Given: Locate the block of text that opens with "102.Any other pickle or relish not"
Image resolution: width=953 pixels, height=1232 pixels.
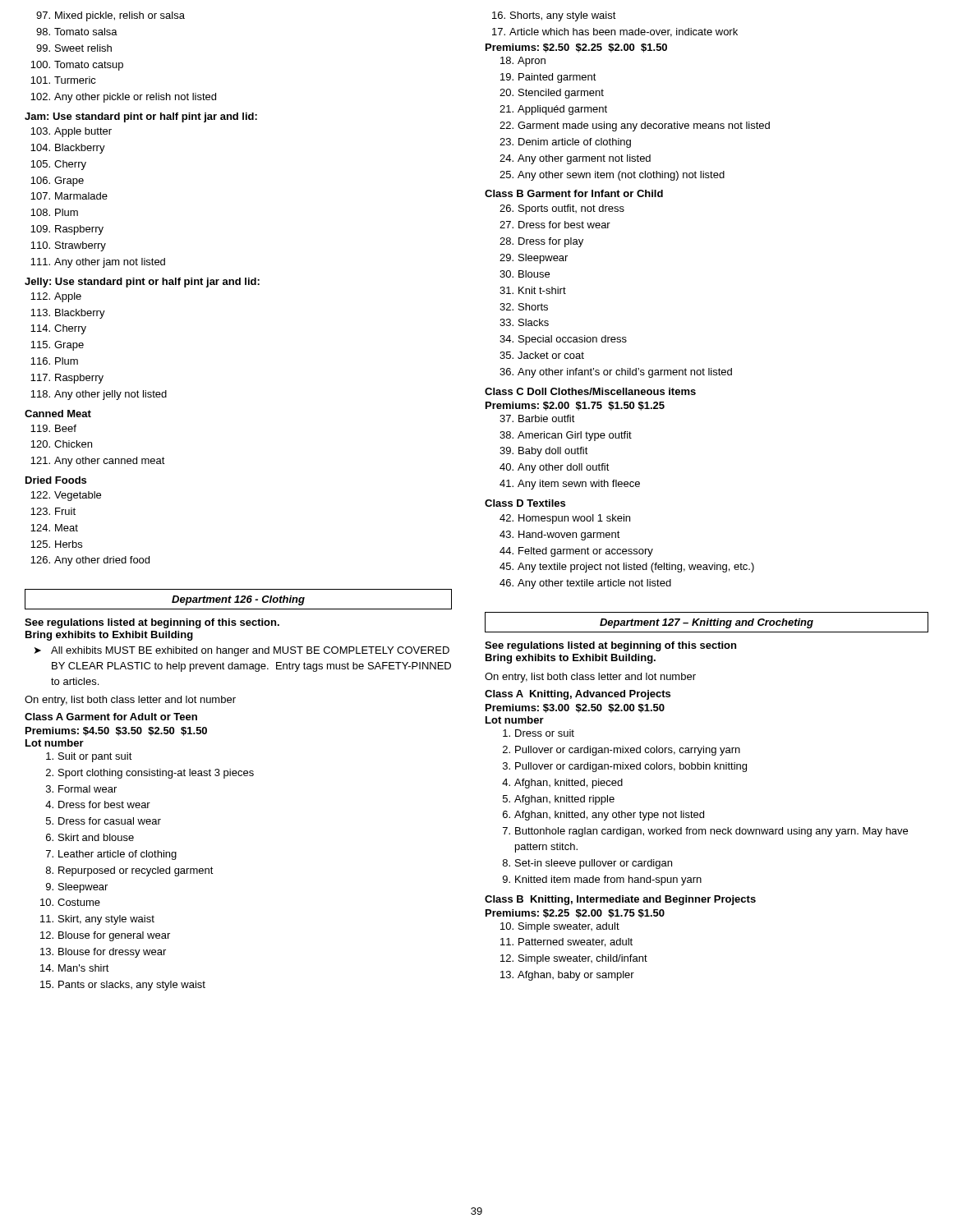Looking at the screenshot, I should pos(121,97).
